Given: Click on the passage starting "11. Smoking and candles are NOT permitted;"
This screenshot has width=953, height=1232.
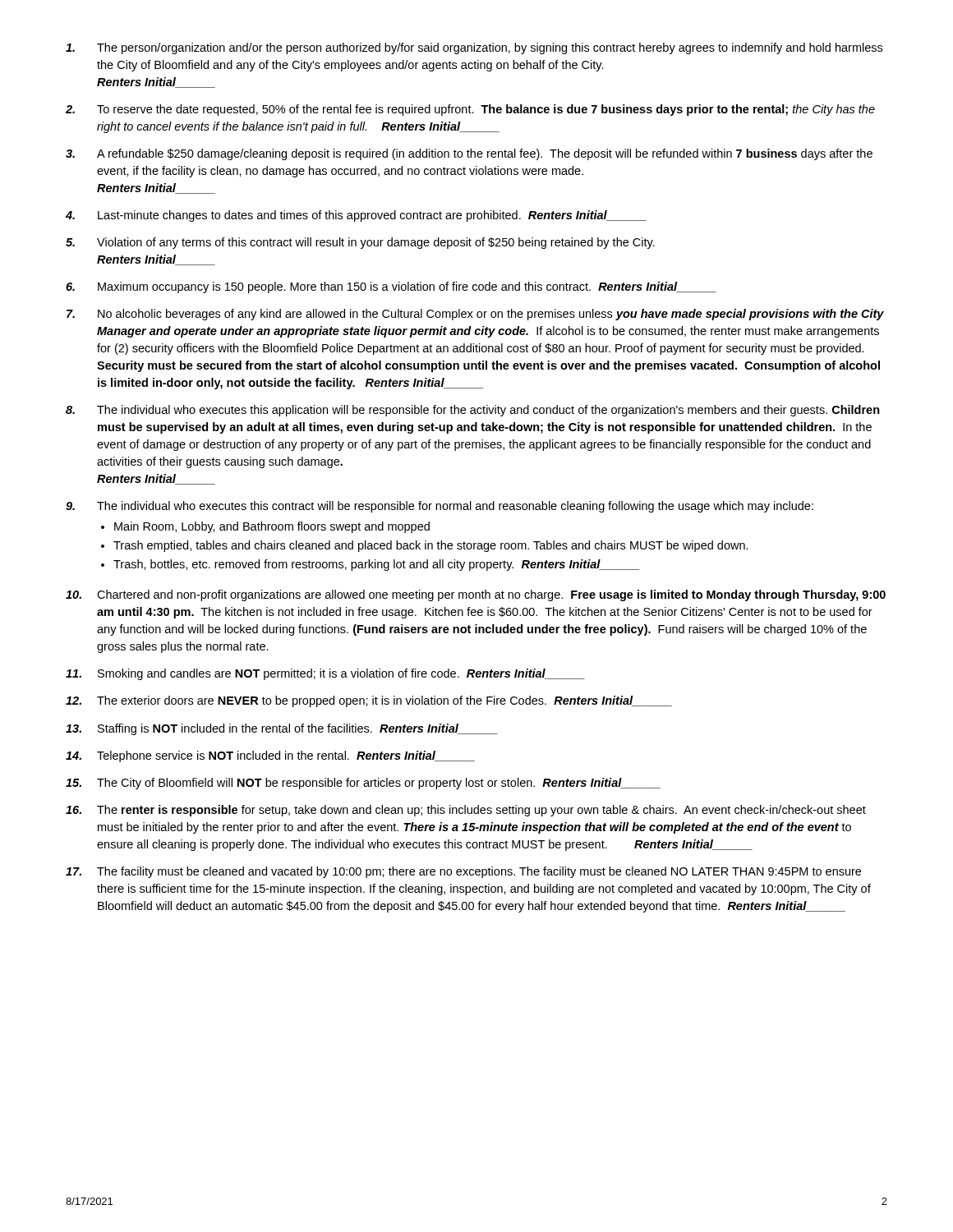Looking at the screenshot, I should point(476,674).
